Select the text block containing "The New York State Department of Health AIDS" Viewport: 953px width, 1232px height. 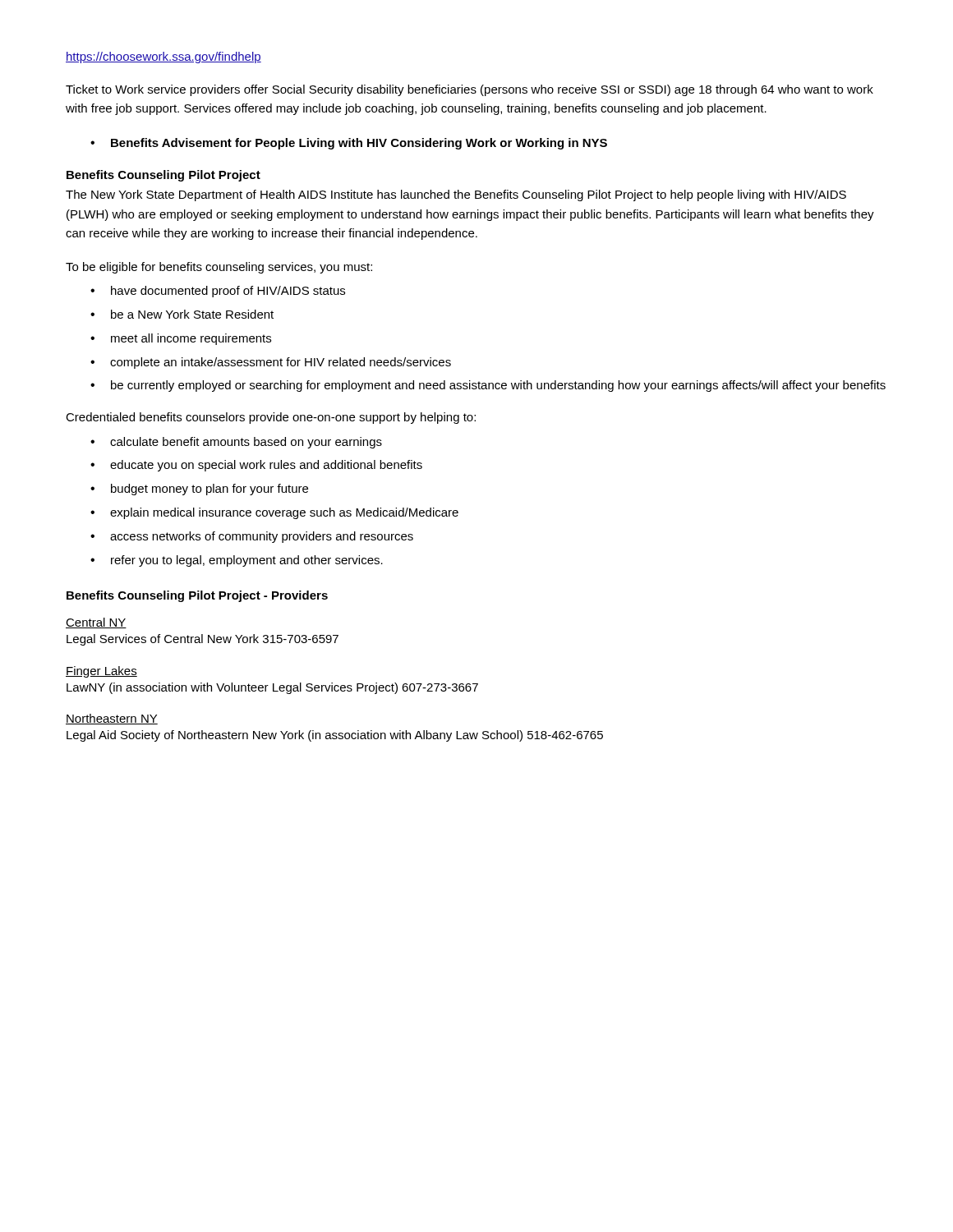470,214
